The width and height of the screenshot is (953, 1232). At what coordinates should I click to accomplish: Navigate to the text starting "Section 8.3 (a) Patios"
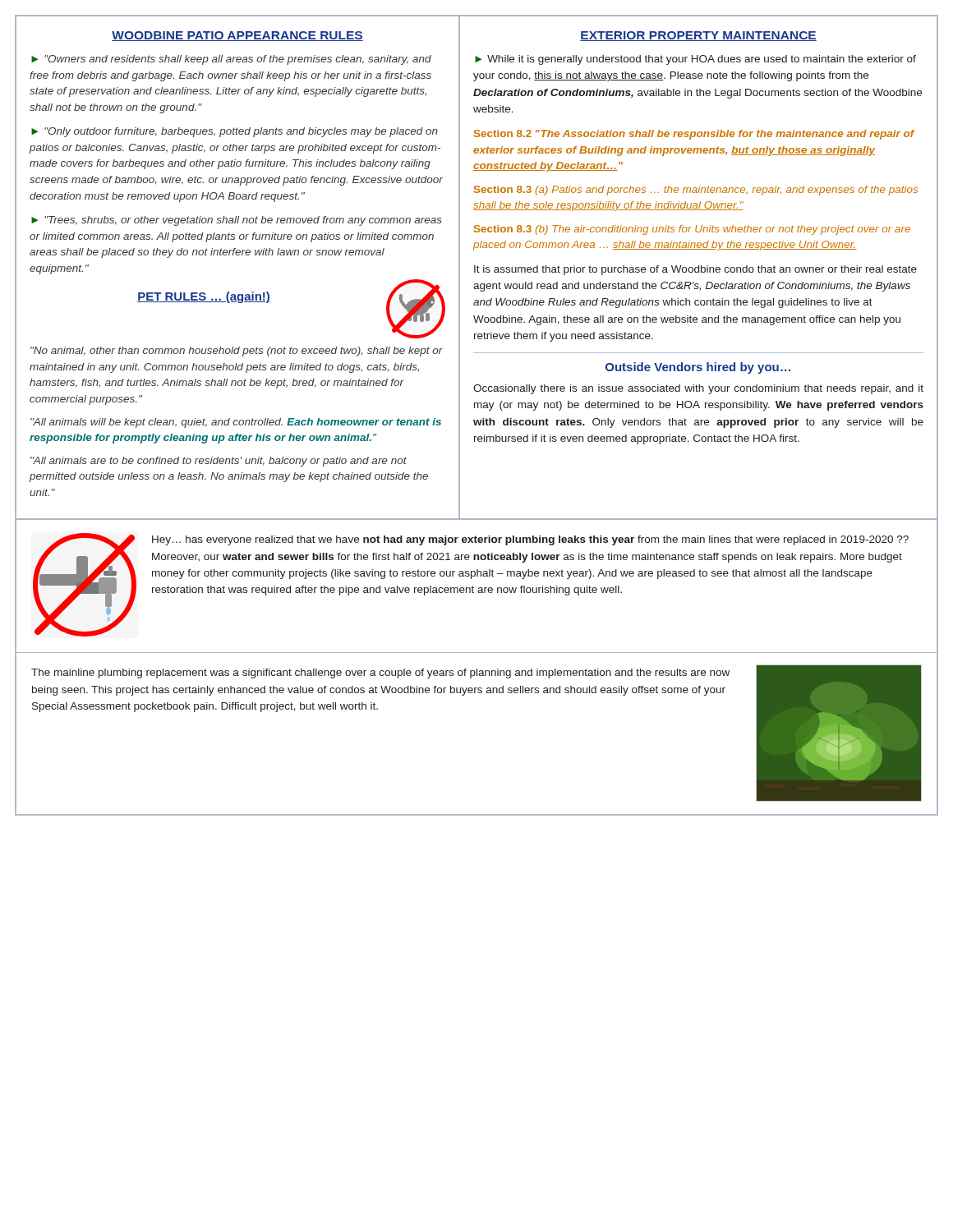tap(698, 197)
